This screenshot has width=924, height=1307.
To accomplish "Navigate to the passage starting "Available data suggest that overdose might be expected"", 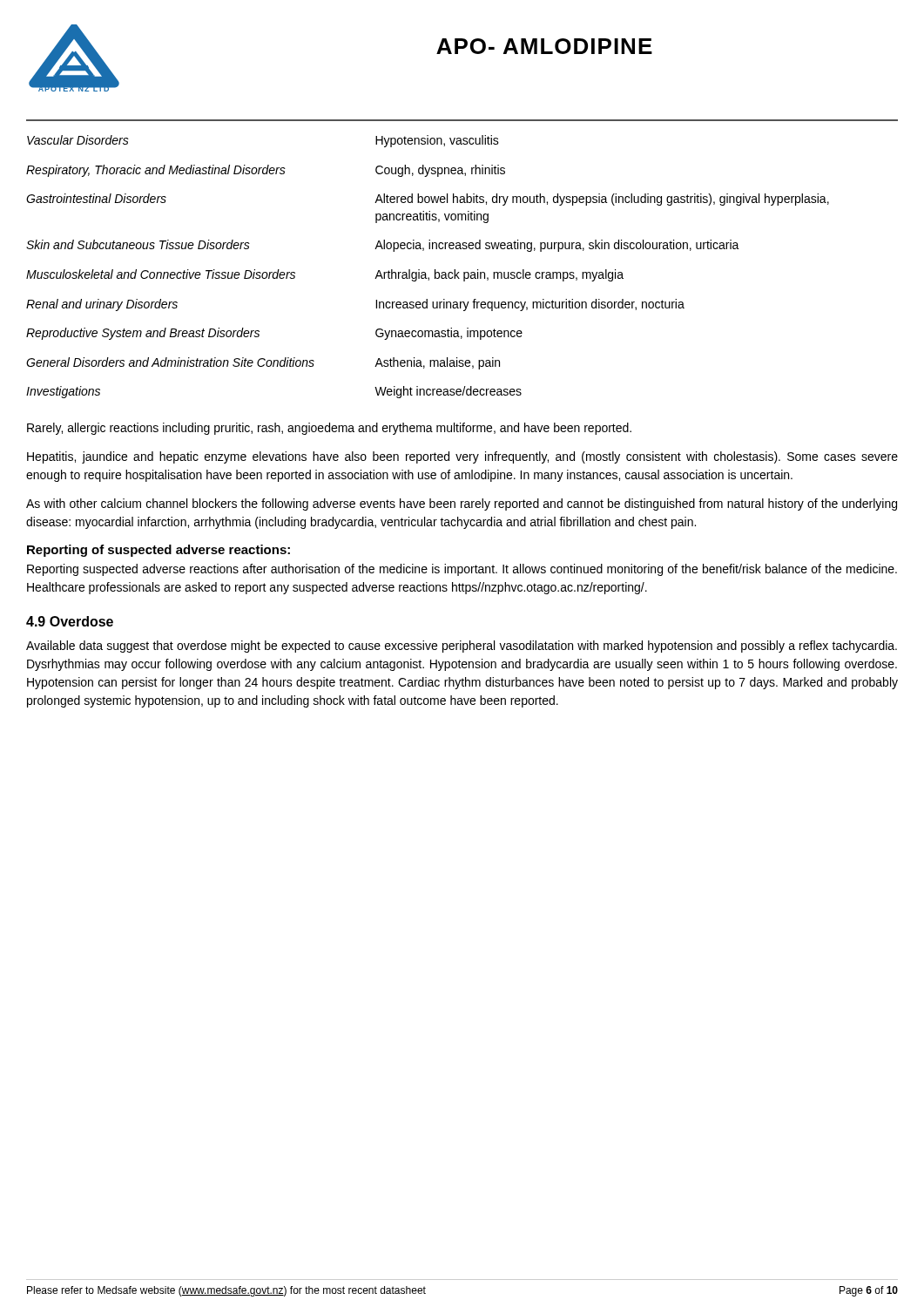I will point(462,673).
